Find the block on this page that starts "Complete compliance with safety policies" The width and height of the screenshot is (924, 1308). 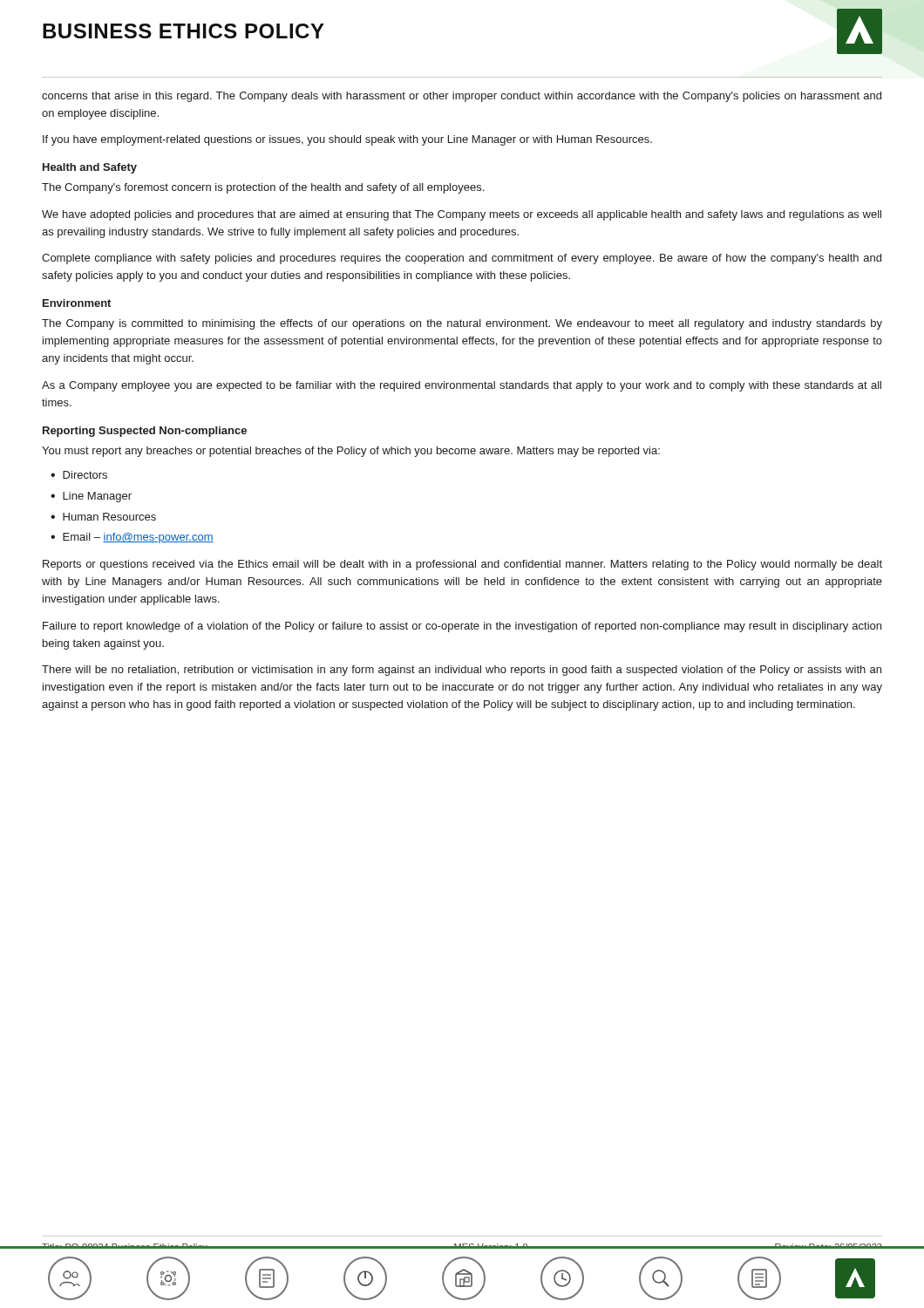coord(462,266)
